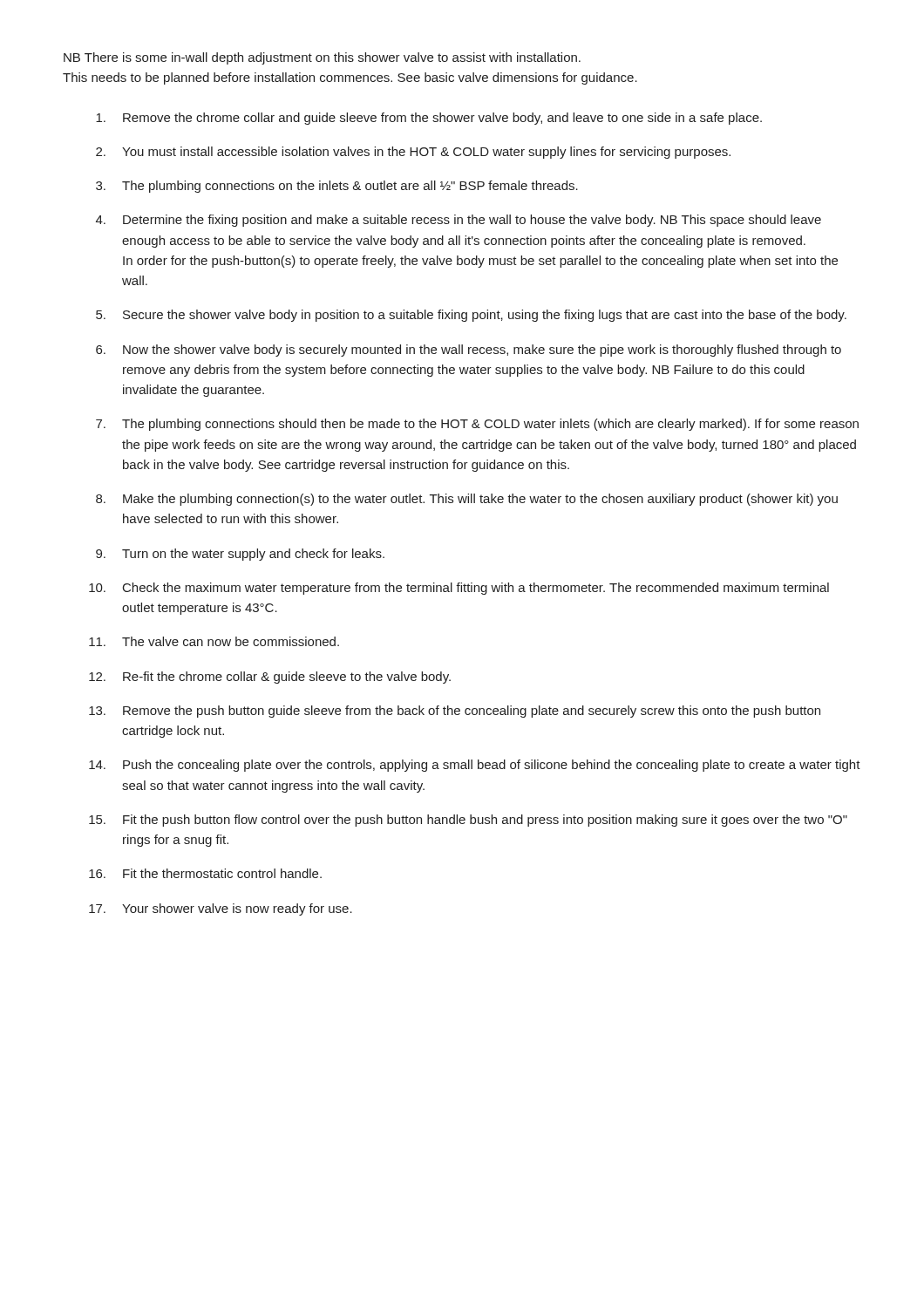Navigate to the element starting "11. The valve can now"
The width and height of the screenshot is (924, 1308).
tap(214, 641)
